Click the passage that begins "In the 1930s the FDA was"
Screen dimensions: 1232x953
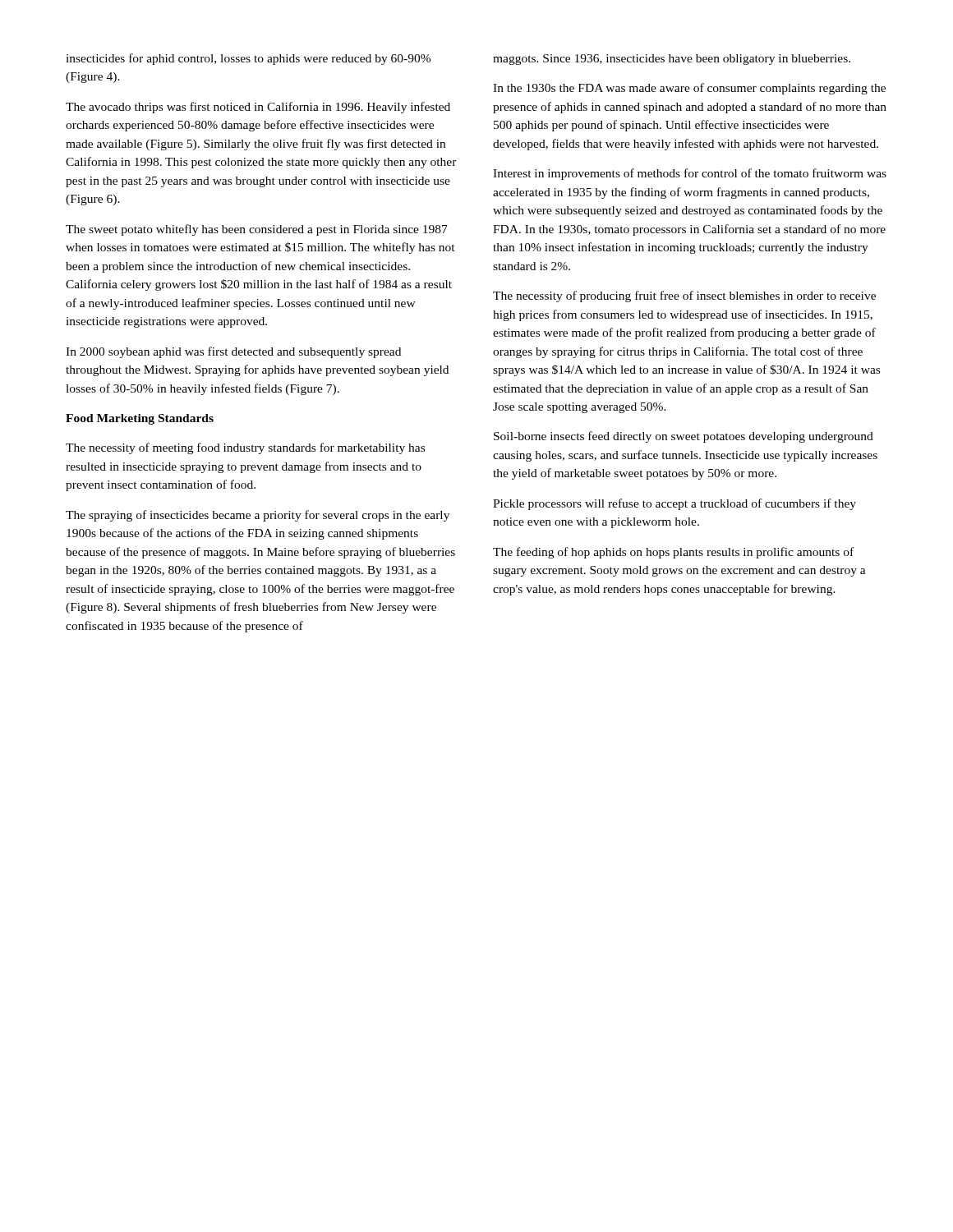690,116
